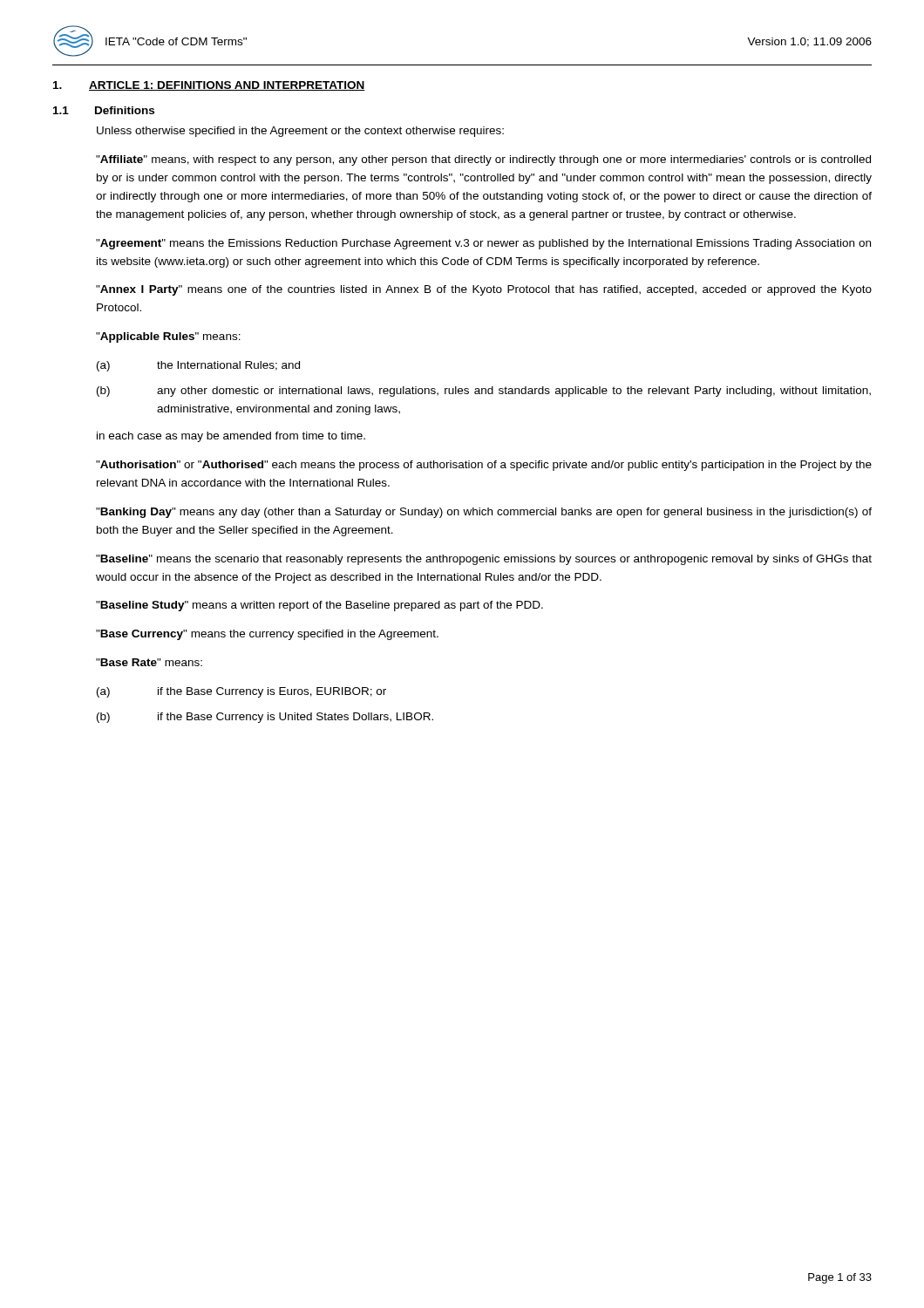Find the block on this page that starts ""Affiliate" means, with respect to"
This screenshot has width=924, height=1308.
(x=484, y=186)
